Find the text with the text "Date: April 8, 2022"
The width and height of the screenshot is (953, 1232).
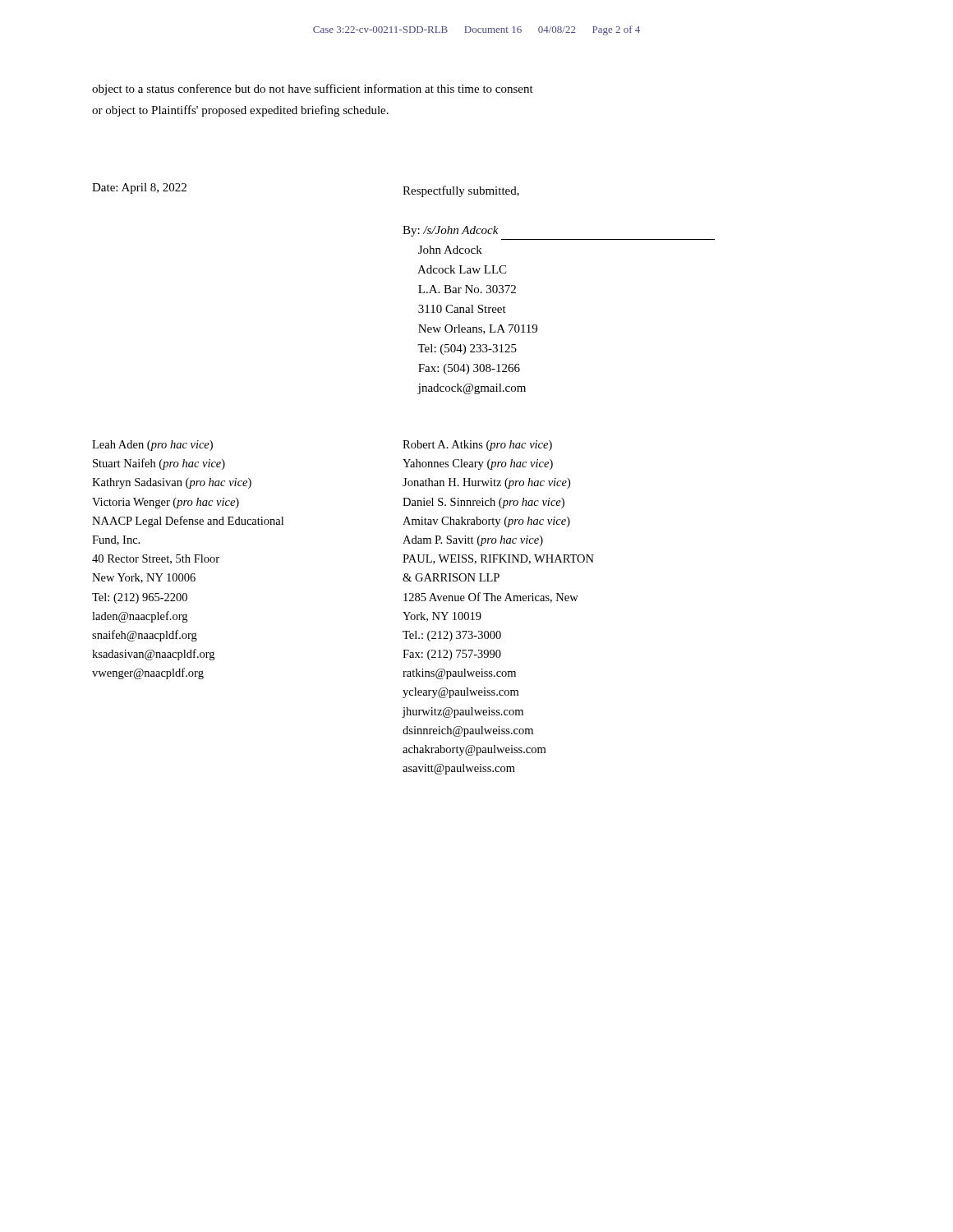(140, 187)
